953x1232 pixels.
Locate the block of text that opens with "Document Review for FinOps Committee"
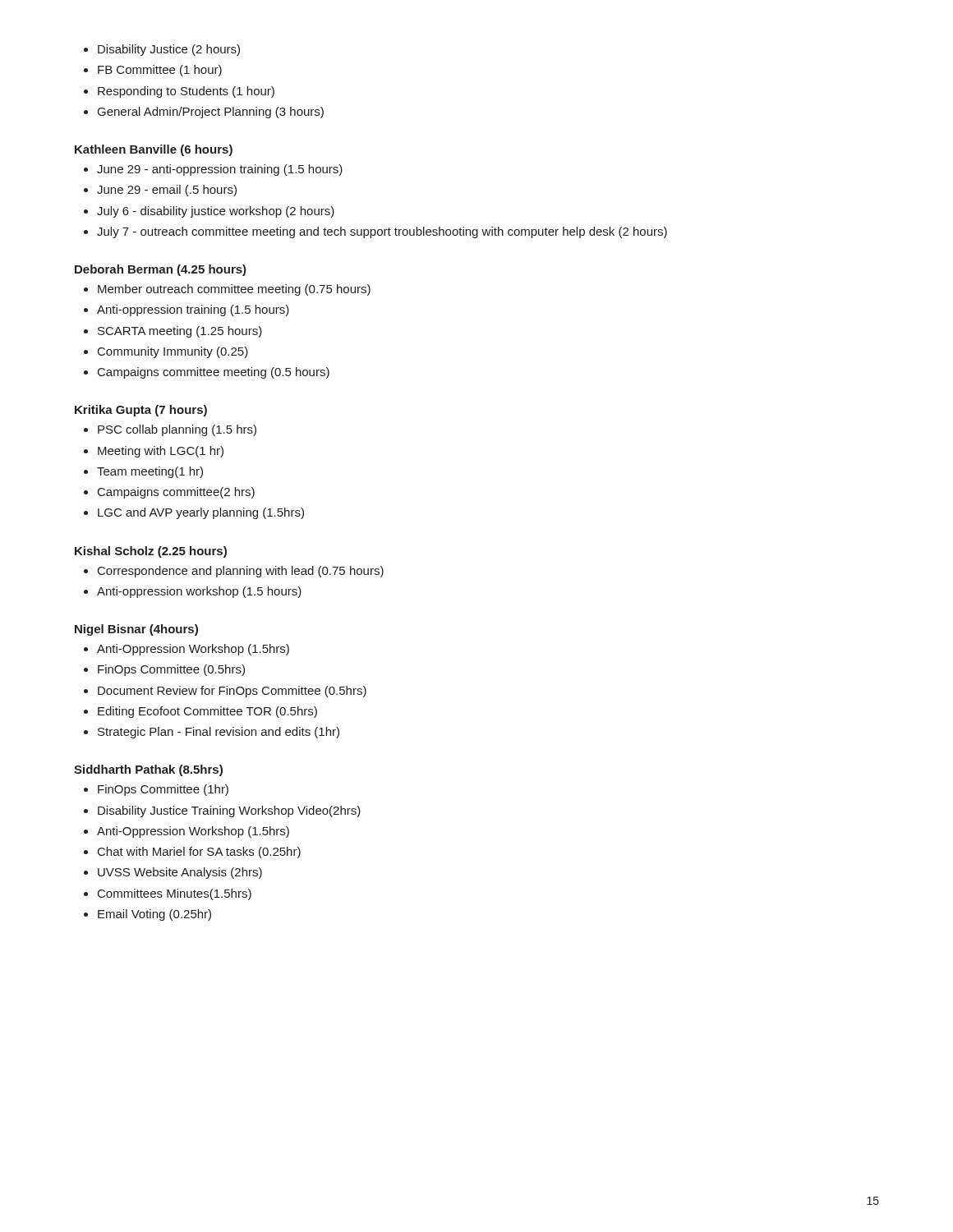click(232, 690)
